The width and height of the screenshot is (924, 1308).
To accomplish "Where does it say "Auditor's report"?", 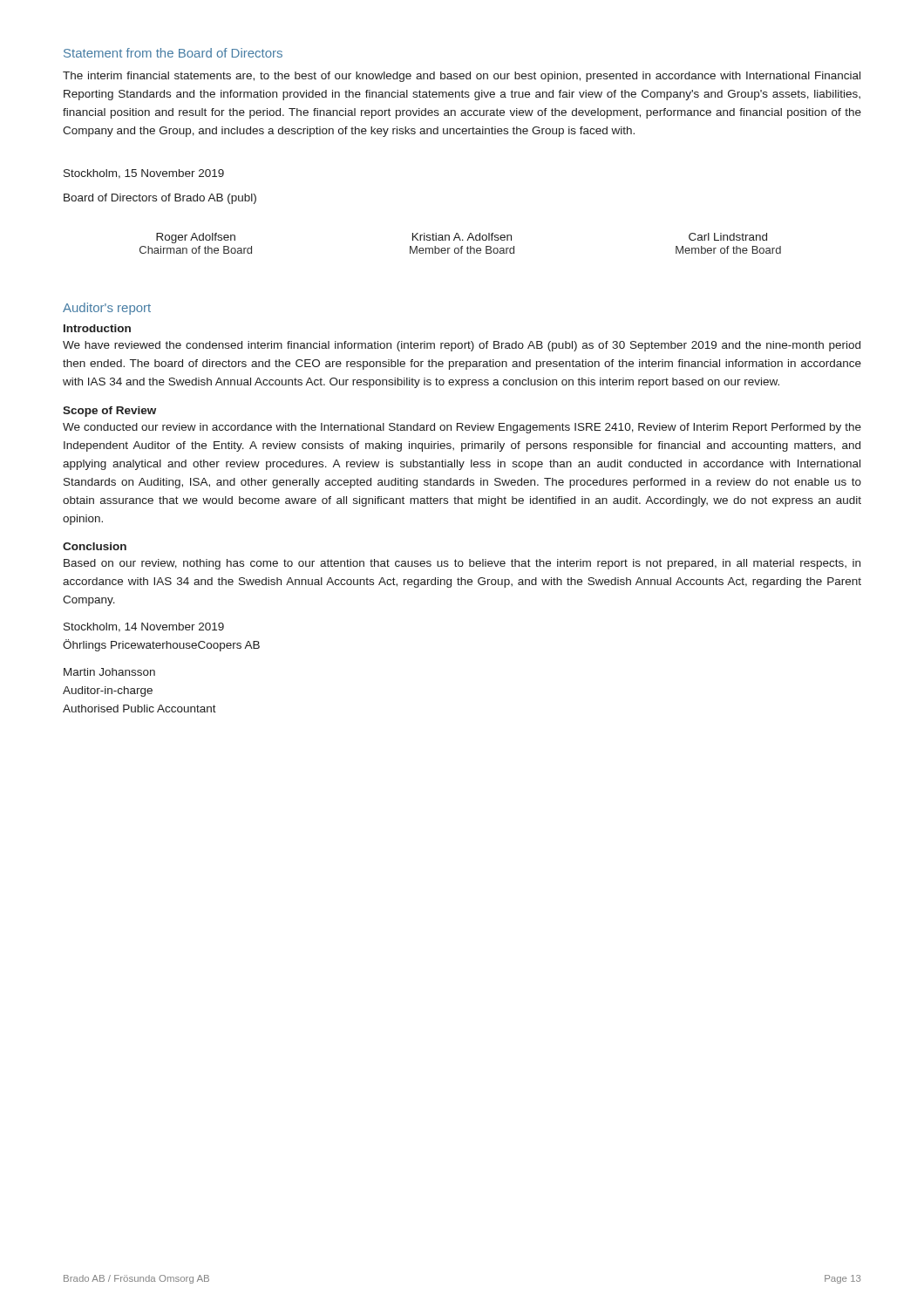I will [x=107, y=309].
